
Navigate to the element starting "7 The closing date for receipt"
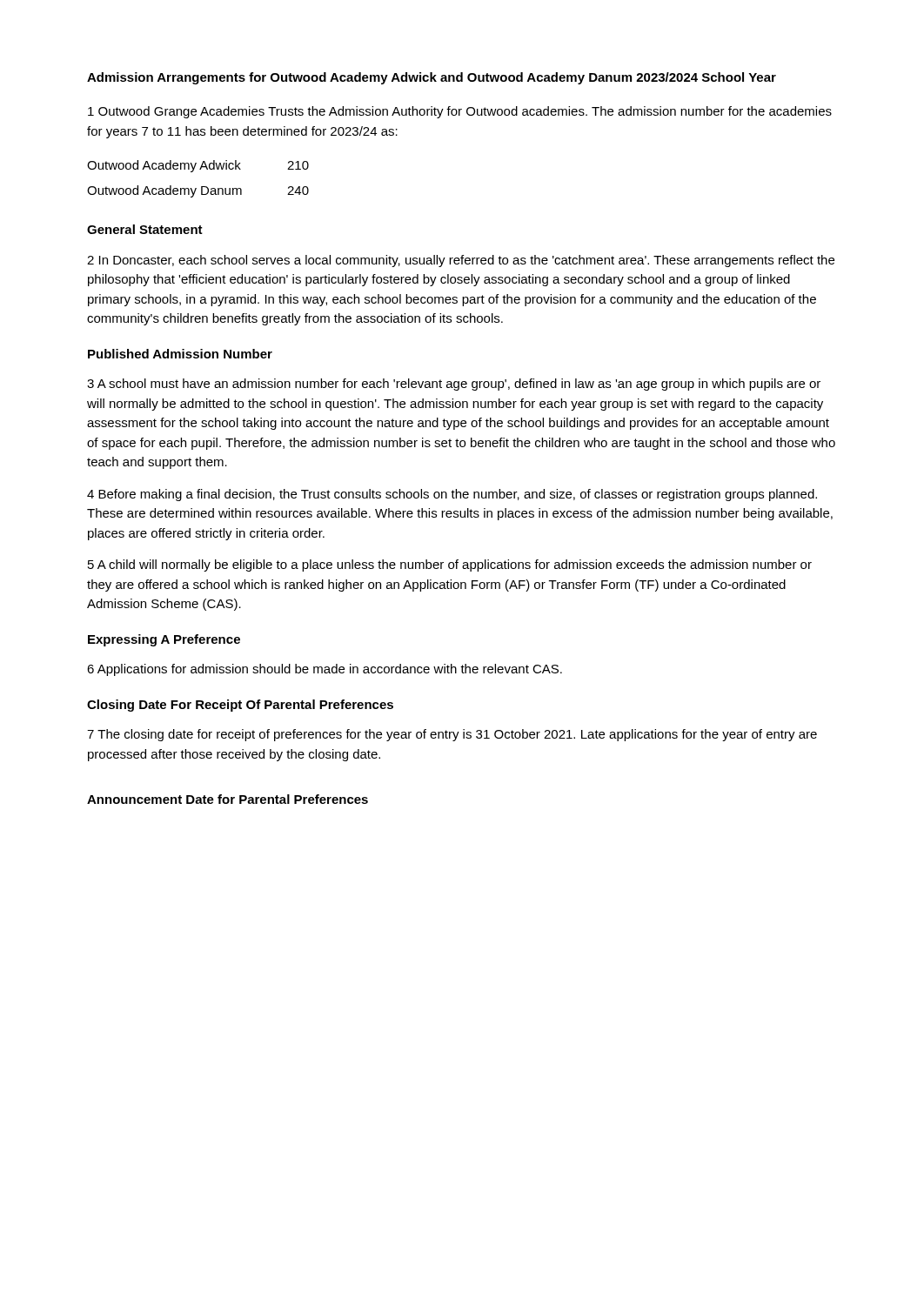click(462, 744)
